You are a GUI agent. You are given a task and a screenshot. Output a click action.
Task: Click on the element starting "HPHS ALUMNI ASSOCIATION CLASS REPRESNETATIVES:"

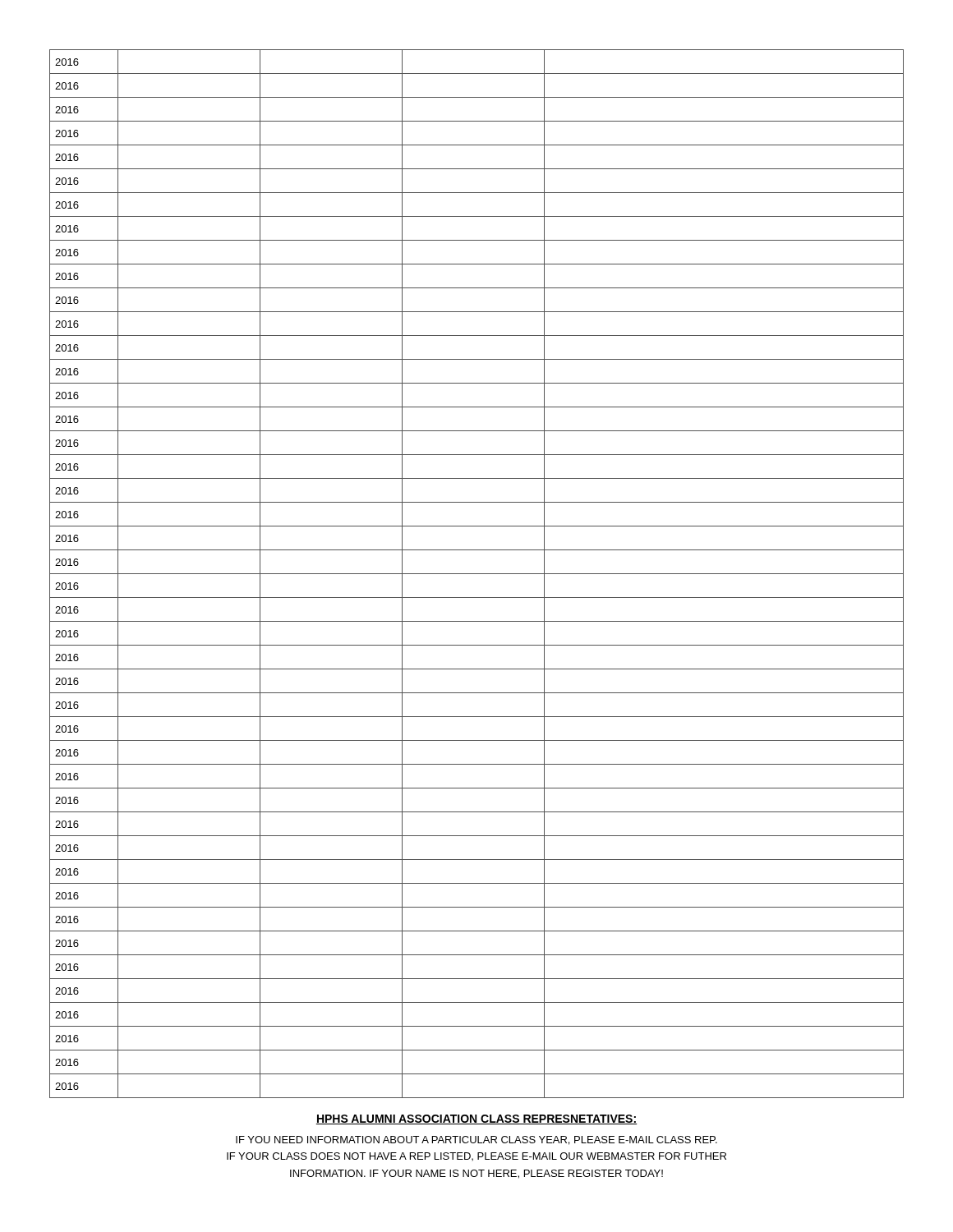pos(476,1118)
